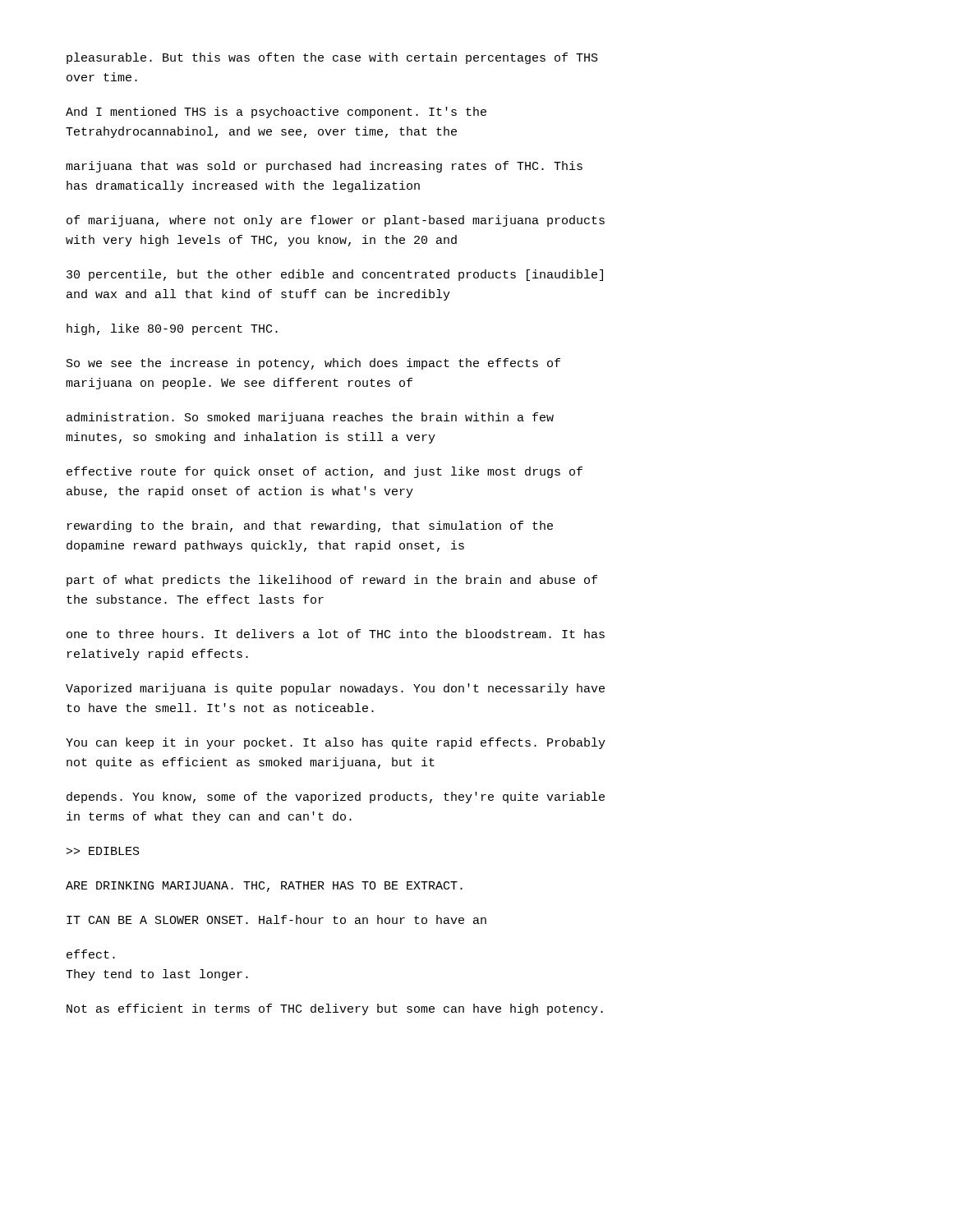Find the region starting ">> EDIBLES"

click(x=103, y=852)
